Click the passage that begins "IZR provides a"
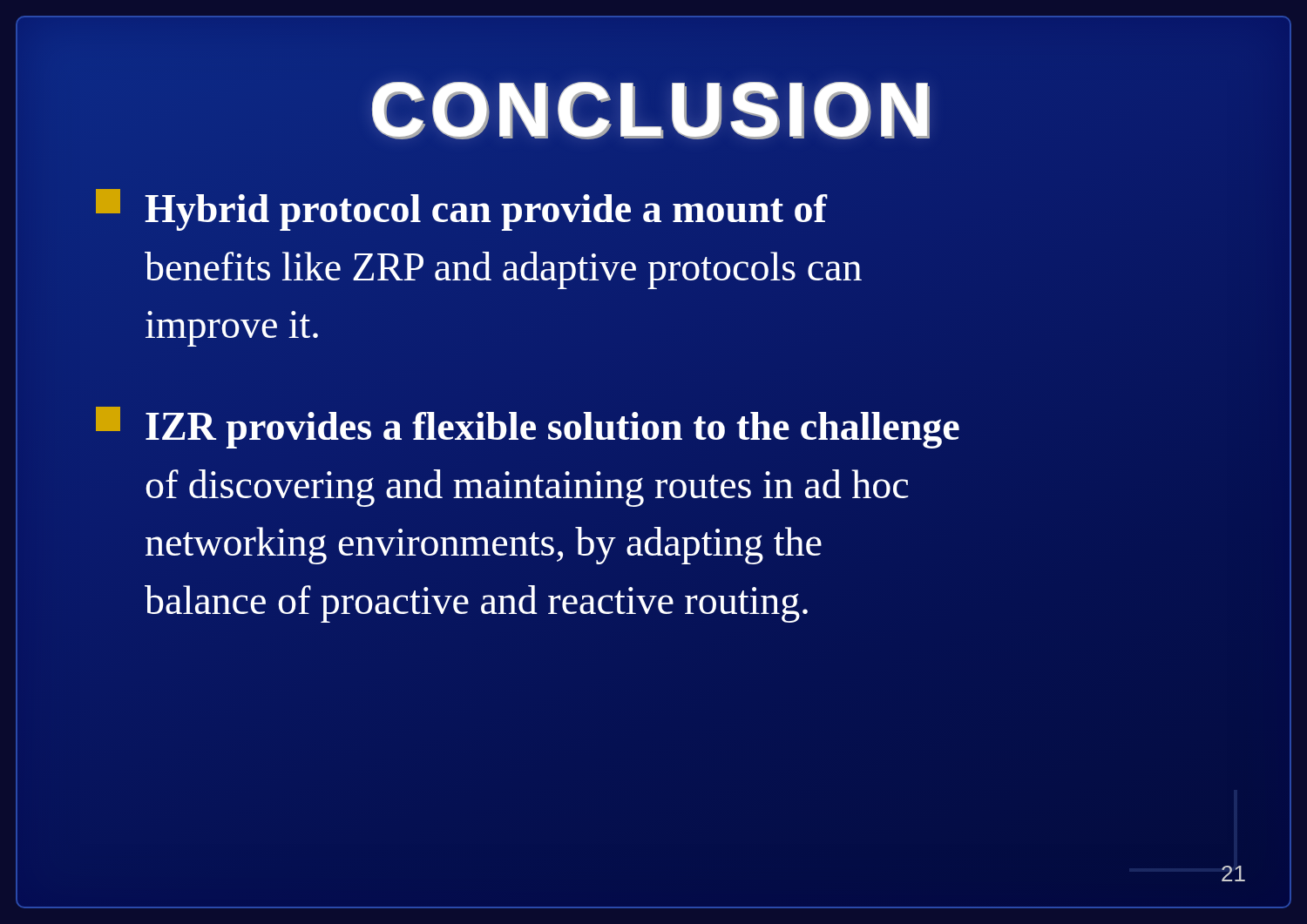This screenshot has height=924, width=1307. coord(528,514)
